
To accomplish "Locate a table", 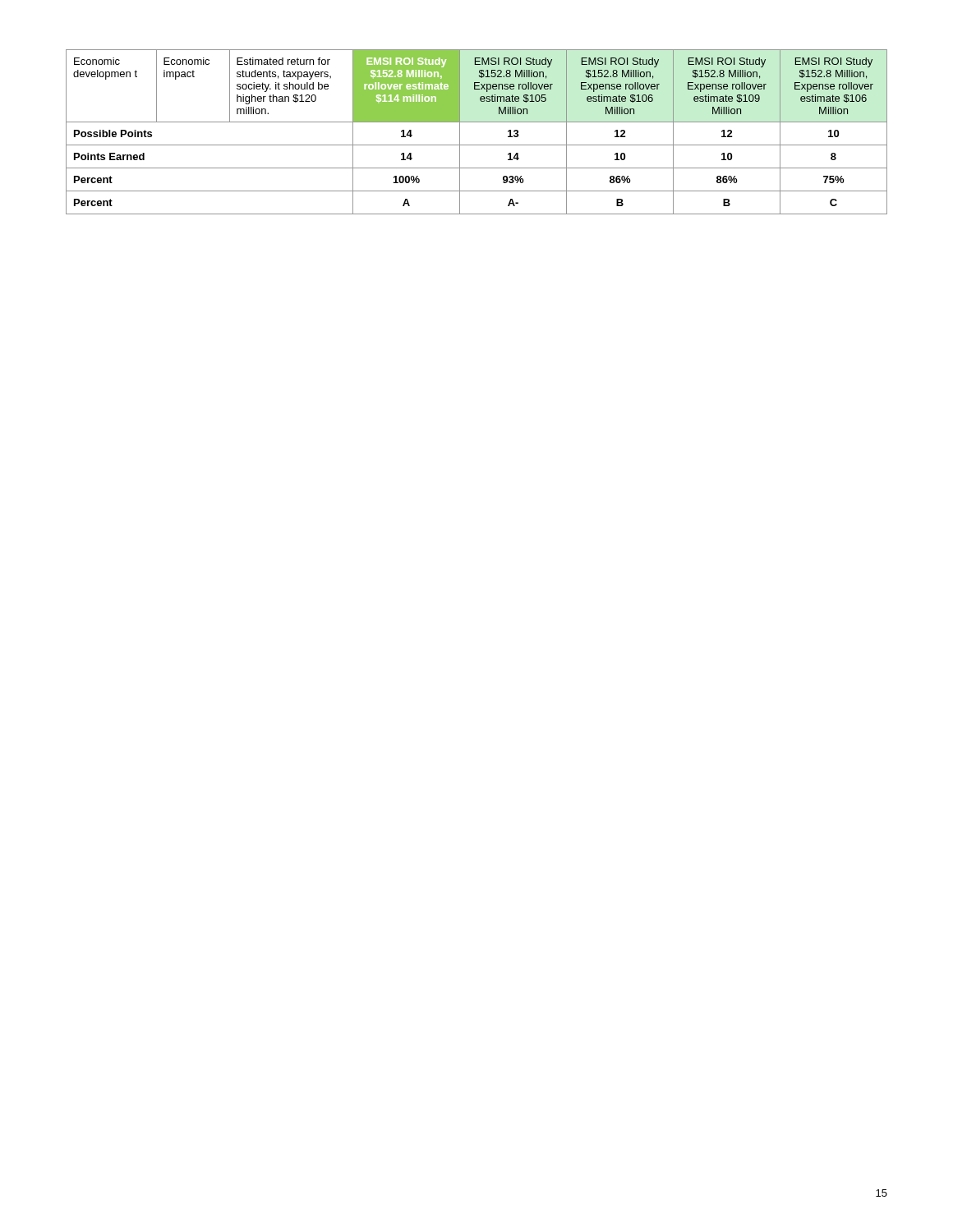I will tap(476, 132).
